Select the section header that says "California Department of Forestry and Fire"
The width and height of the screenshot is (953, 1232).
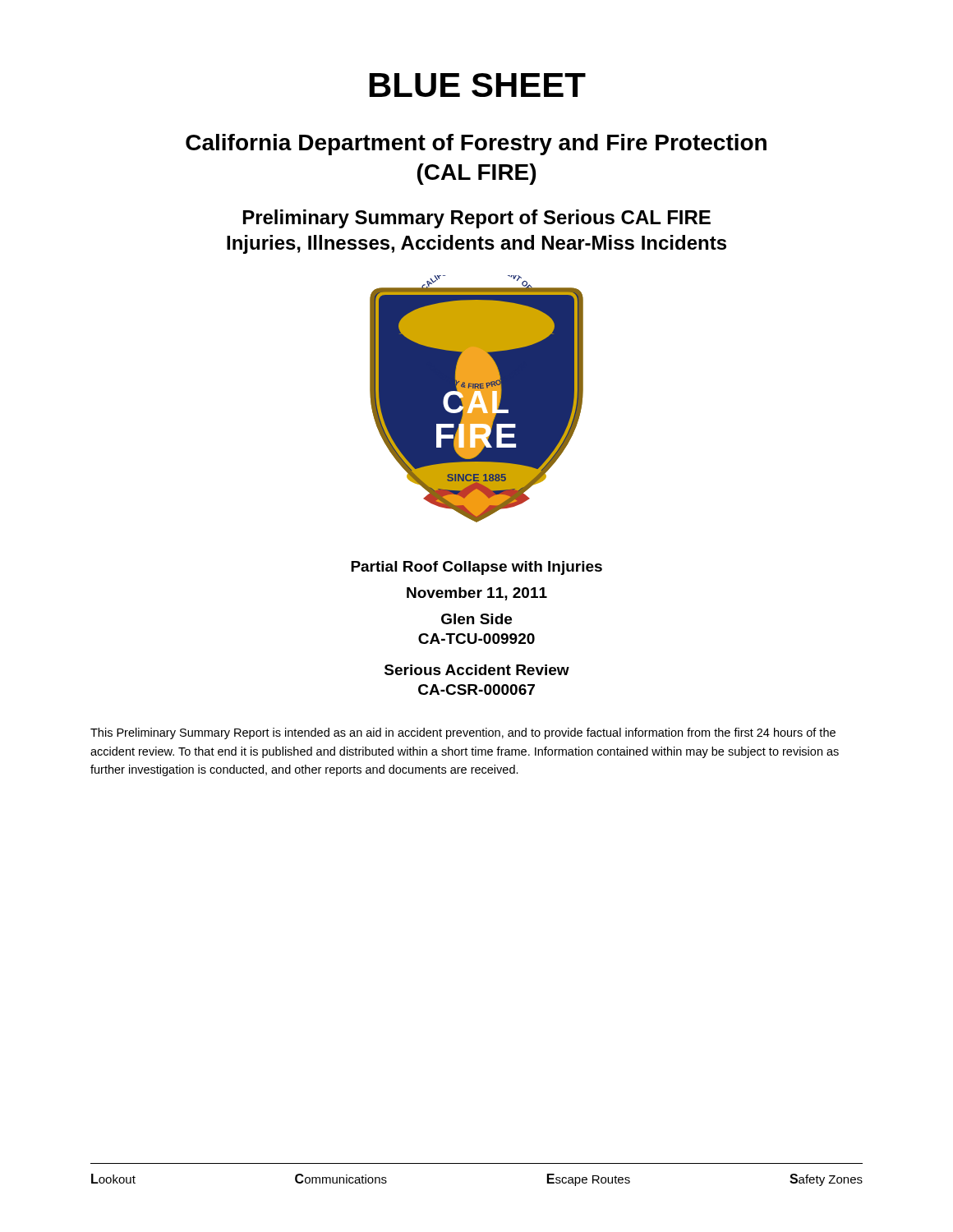click(x=476, y=158)
